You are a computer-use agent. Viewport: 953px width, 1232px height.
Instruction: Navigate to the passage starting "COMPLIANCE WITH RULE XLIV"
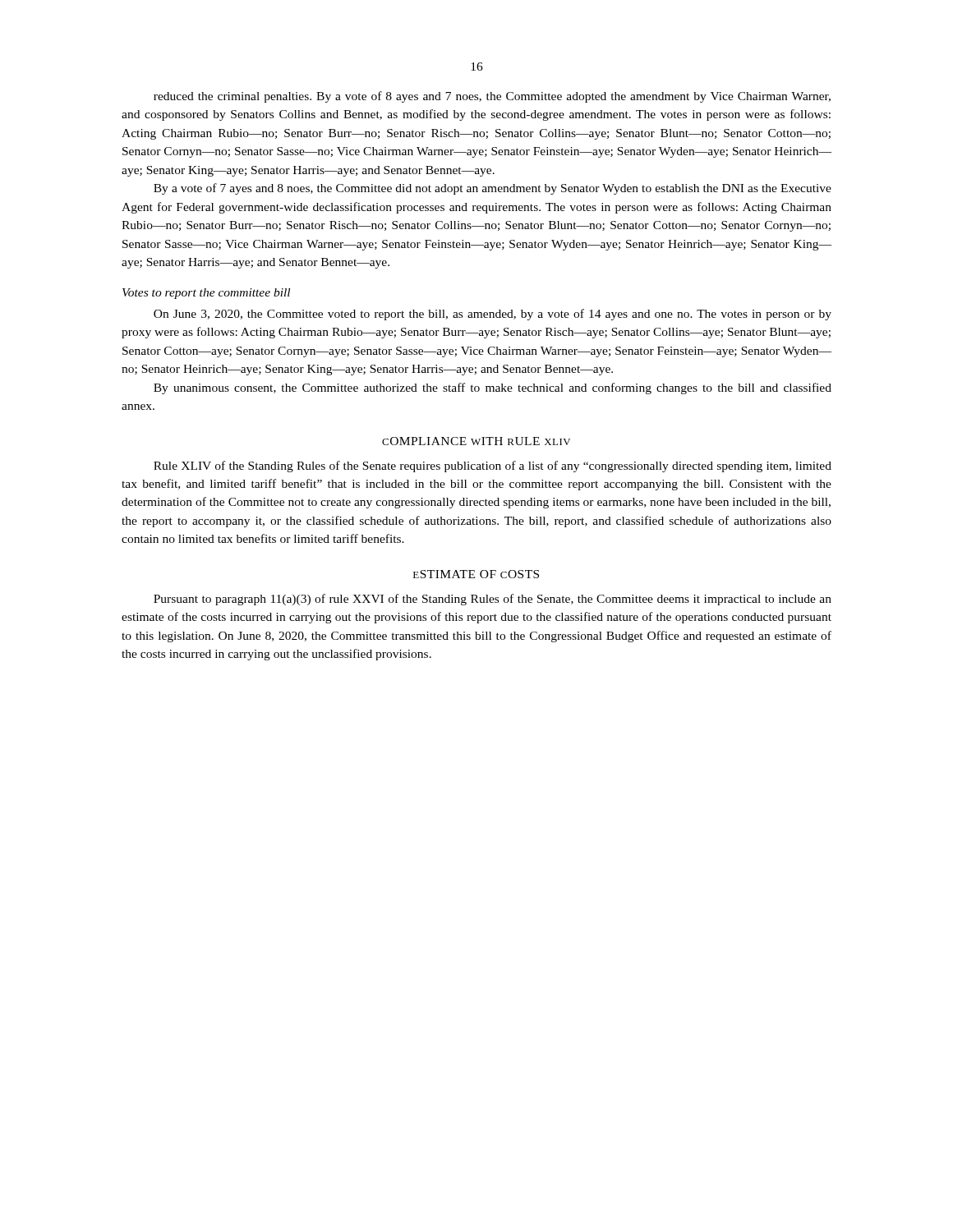point(476,440)
